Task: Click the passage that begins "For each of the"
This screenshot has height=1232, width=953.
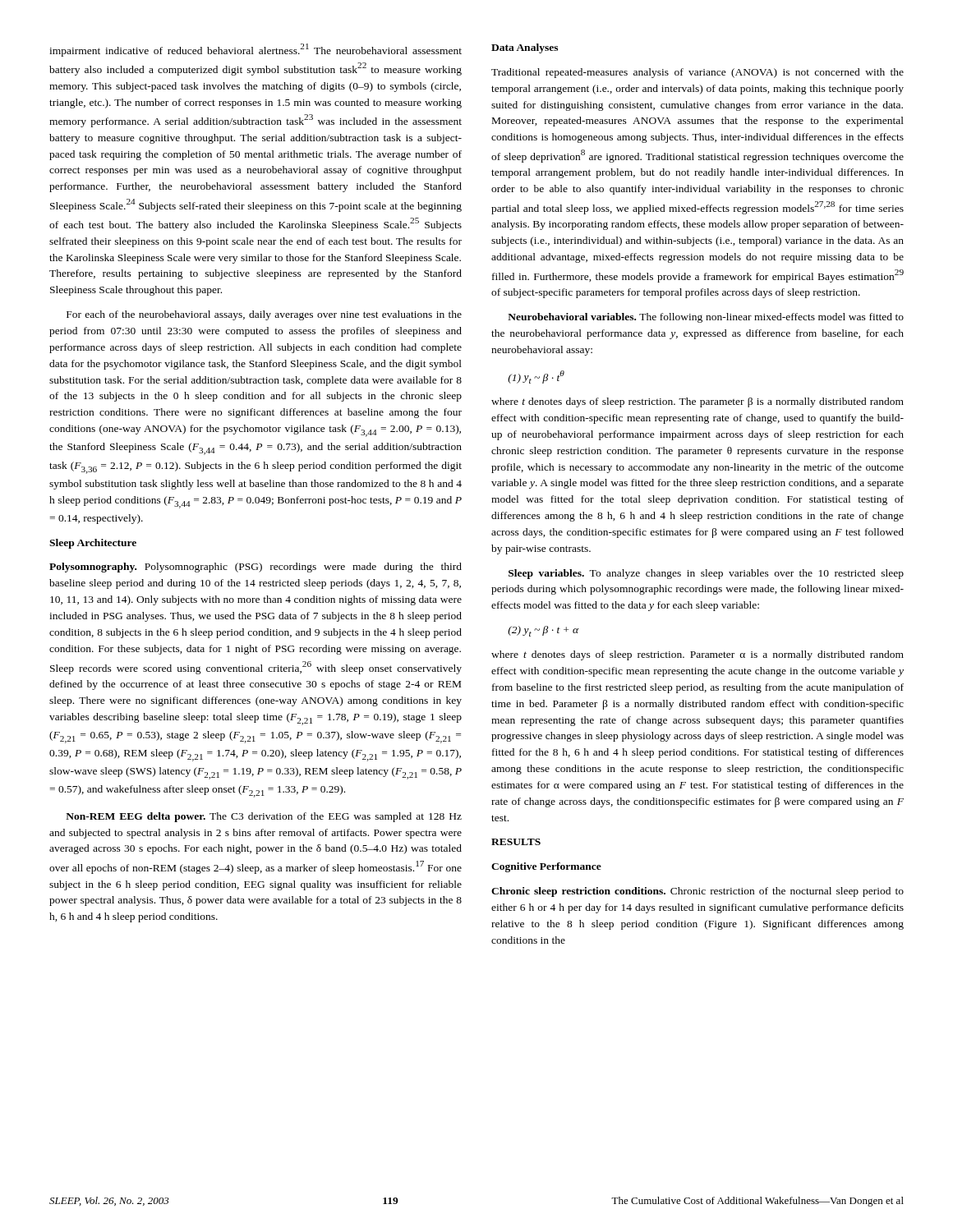Action: (x=255, y=416)
